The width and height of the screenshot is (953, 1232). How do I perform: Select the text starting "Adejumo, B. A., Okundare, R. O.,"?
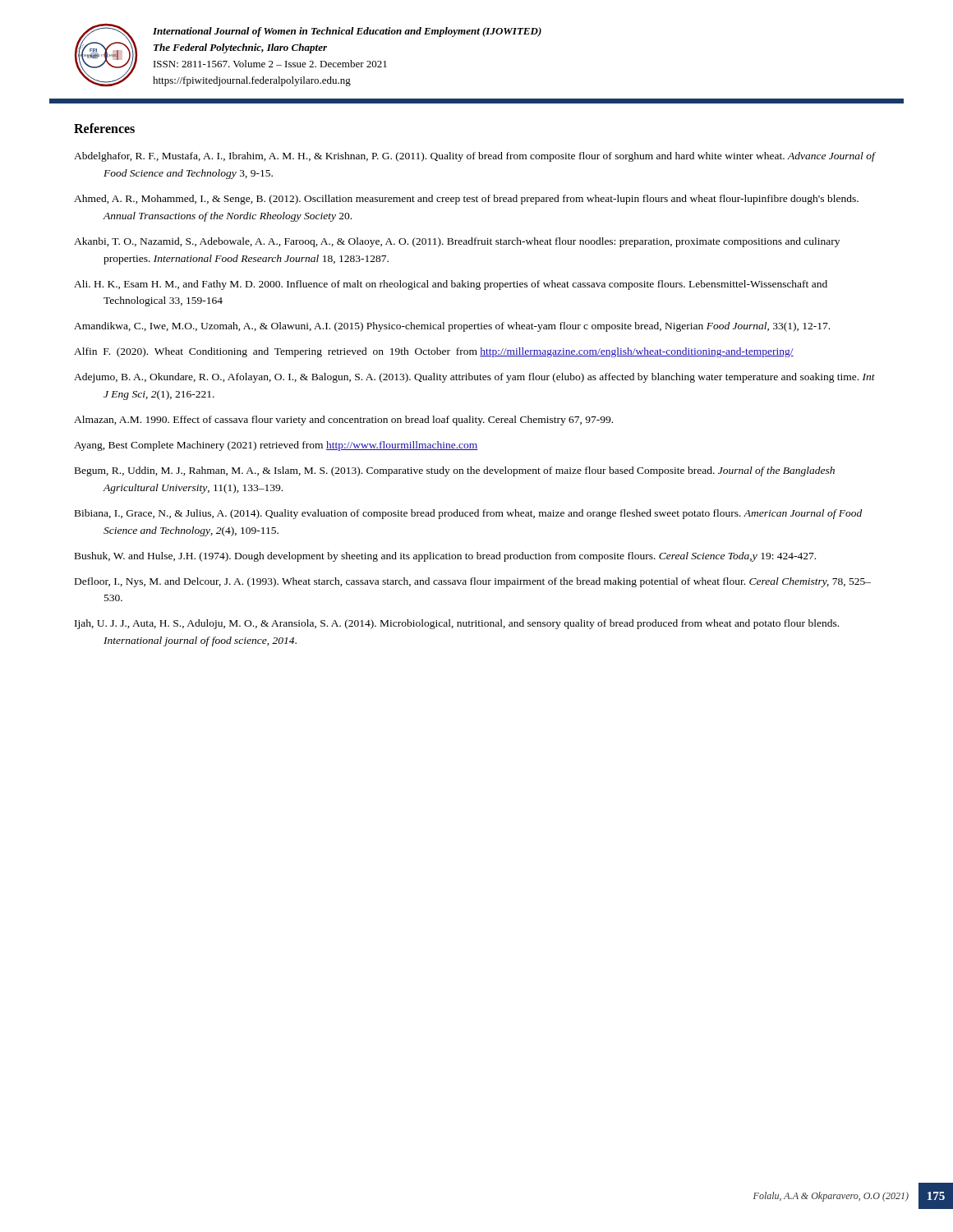[474, 385]
